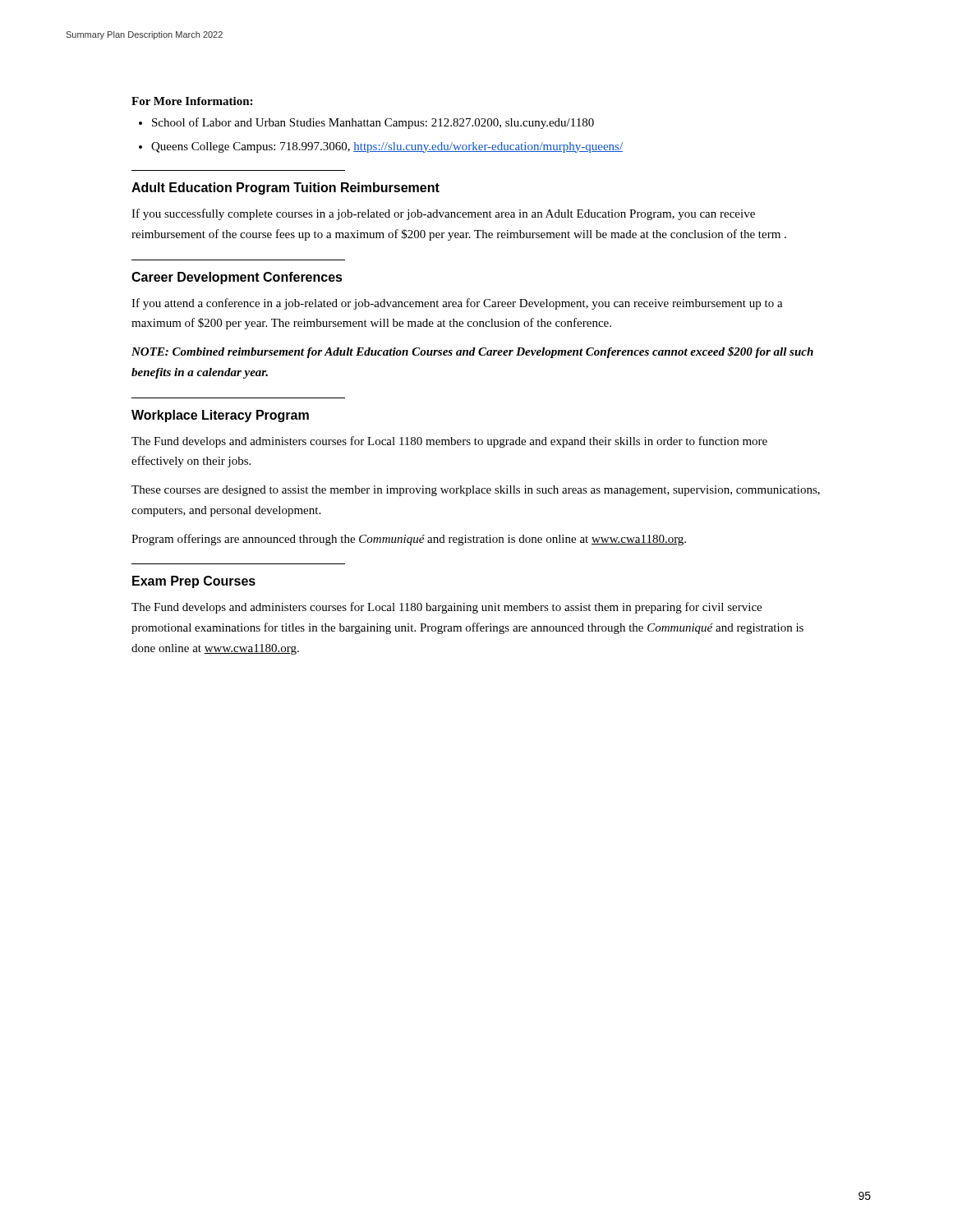Select the passage starting "If you attend a conference in"

(457, 313)
